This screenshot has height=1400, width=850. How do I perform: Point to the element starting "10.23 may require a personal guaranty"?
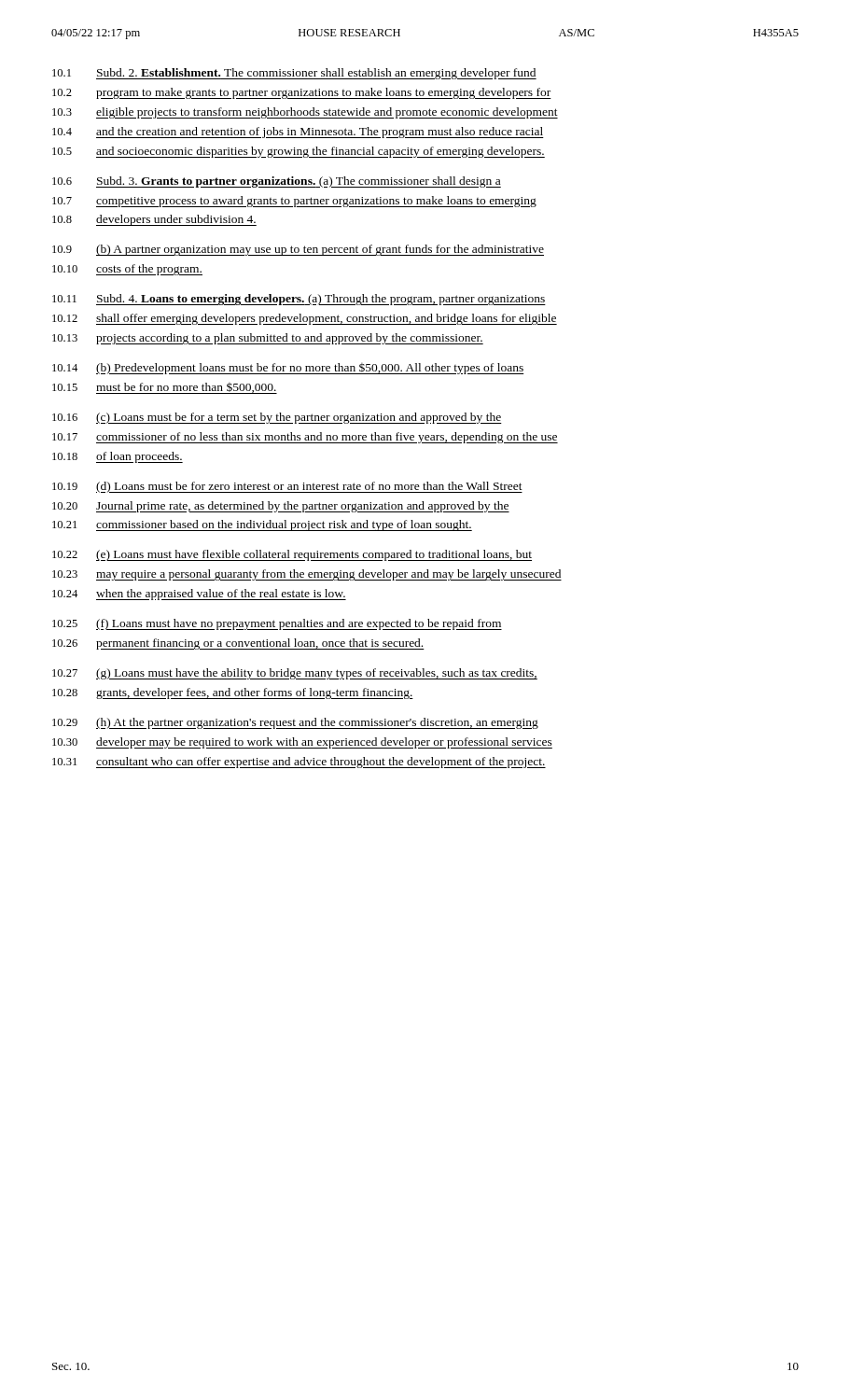click(x=425, y=575)
